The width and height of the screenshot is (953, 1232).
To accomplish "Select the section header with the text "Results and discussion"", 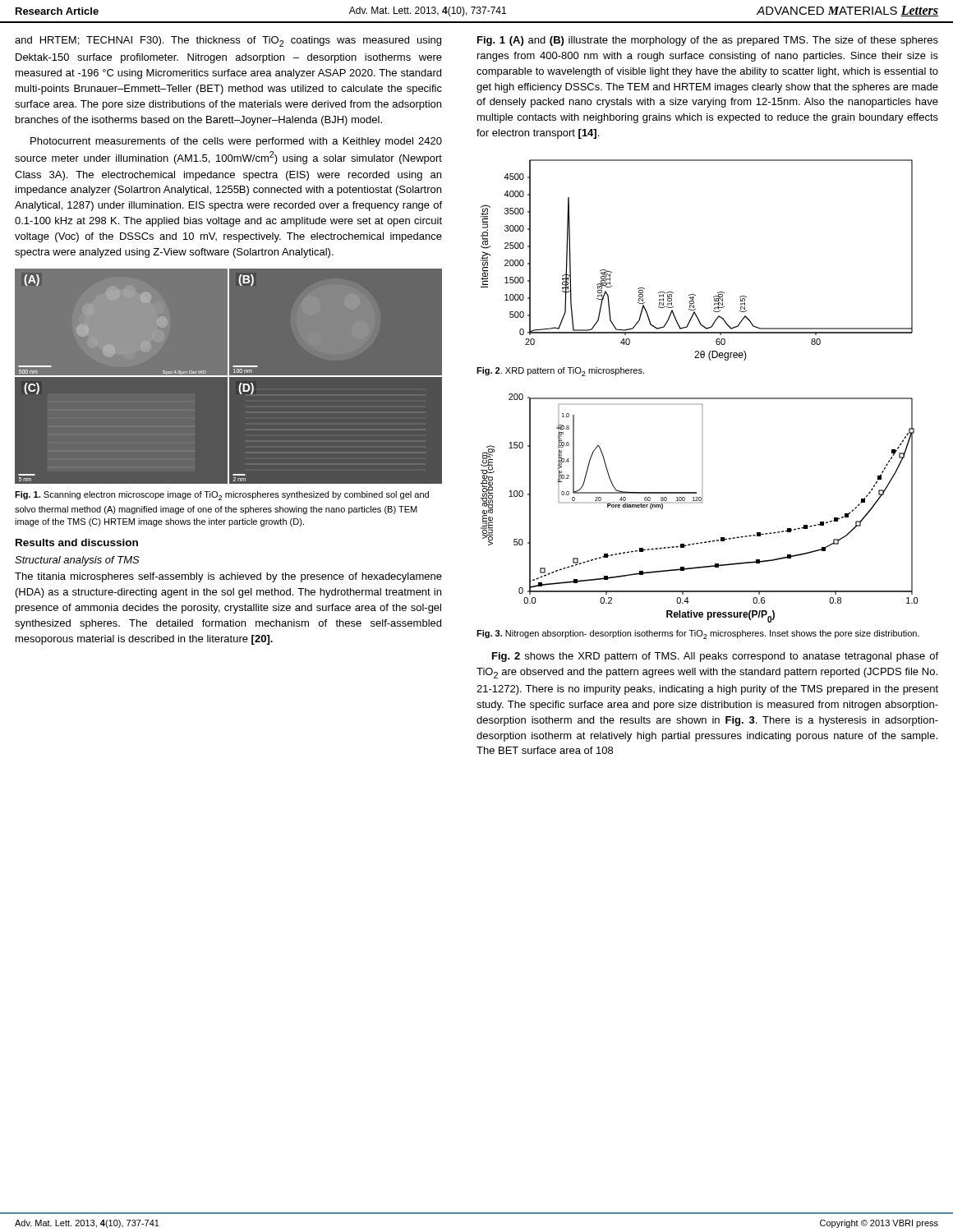I will click(x=77, y=543).
